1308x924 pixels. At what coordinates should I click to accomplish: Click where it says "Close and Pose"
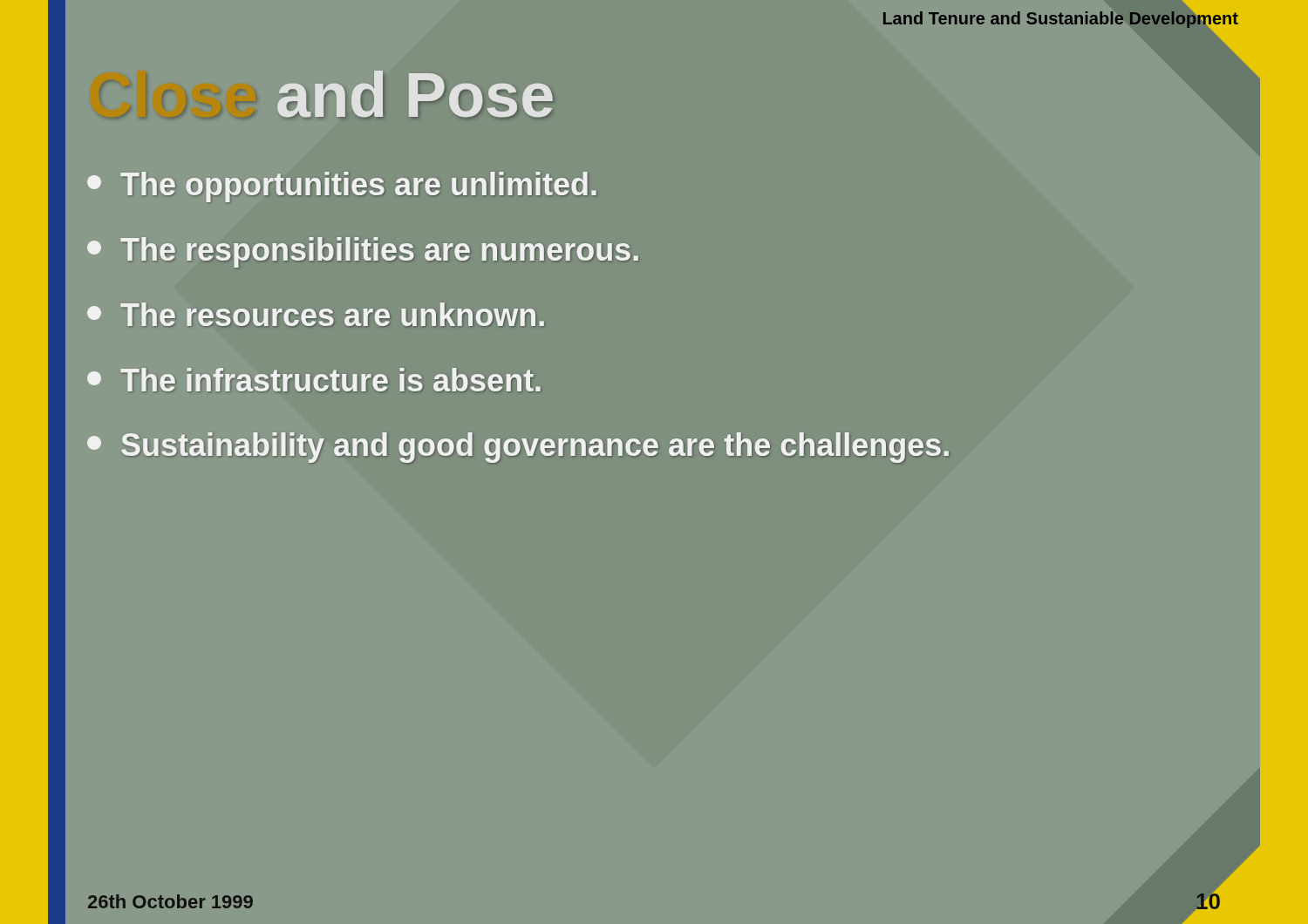click(x=321, y=95)
